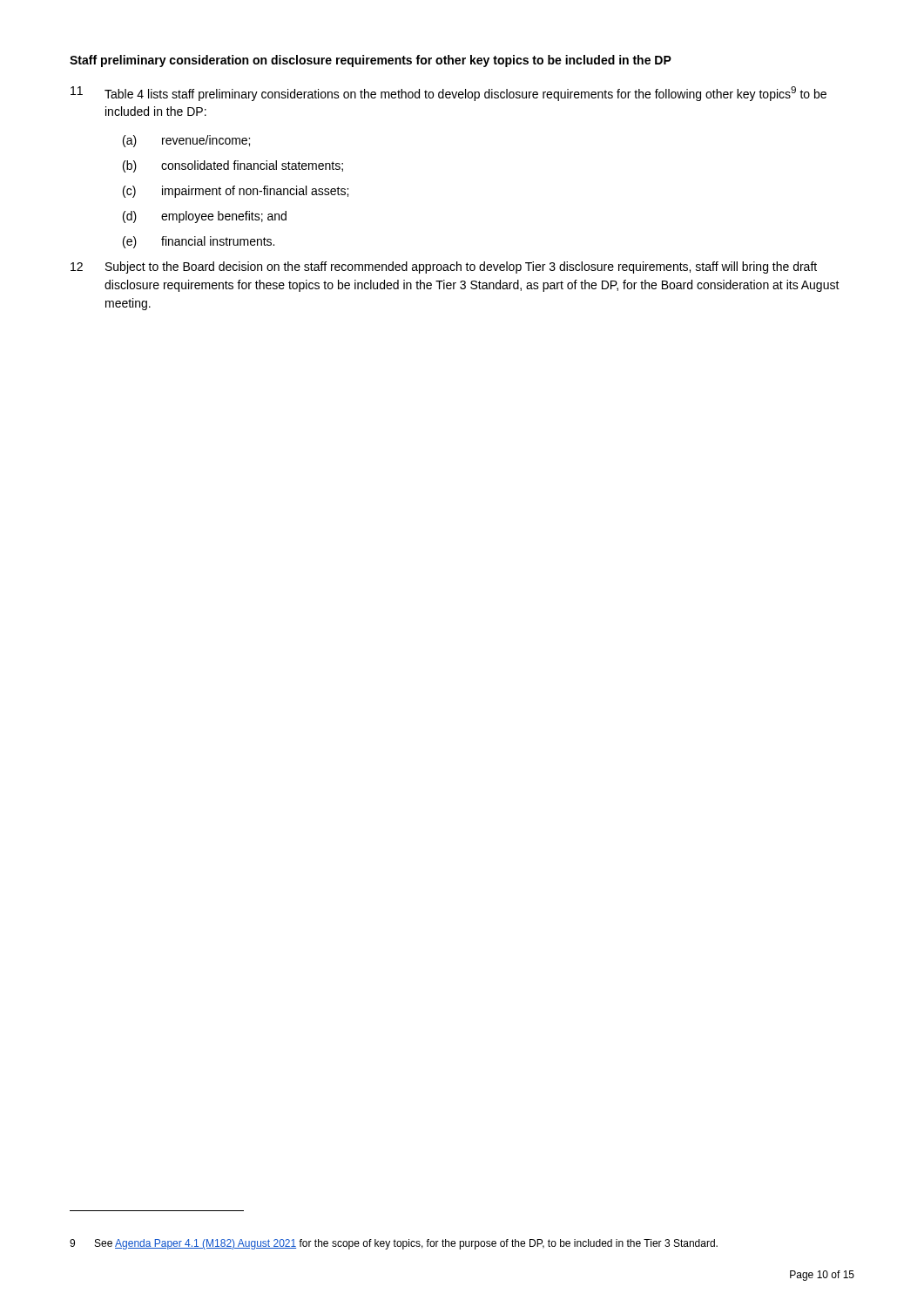Find the block on this page that starts "12 Subject to"
The width and height of the screenshot is (924, 1307).
[x=462, y=286]
